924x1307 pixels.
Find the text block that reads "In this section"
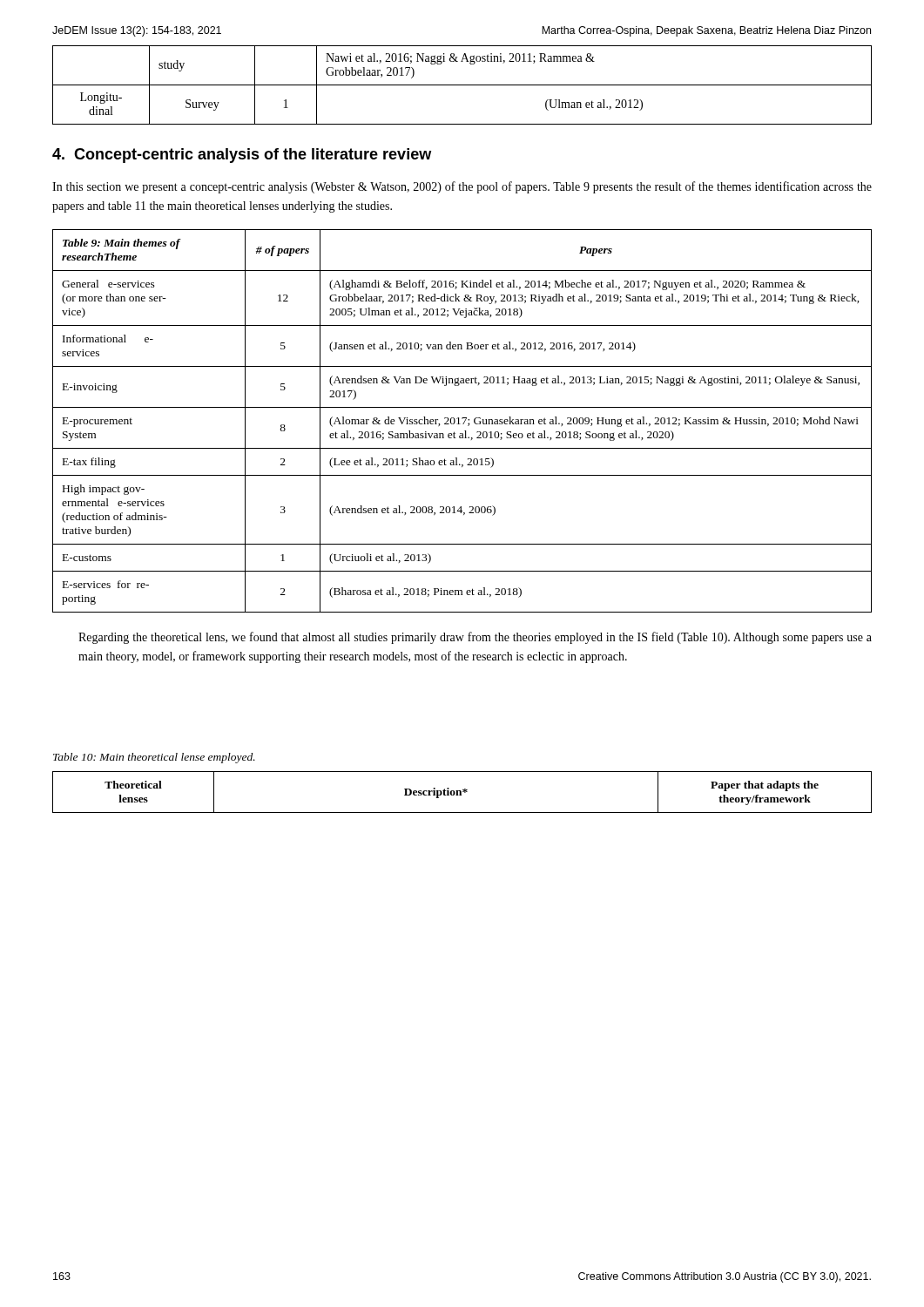tap(462, 196)
